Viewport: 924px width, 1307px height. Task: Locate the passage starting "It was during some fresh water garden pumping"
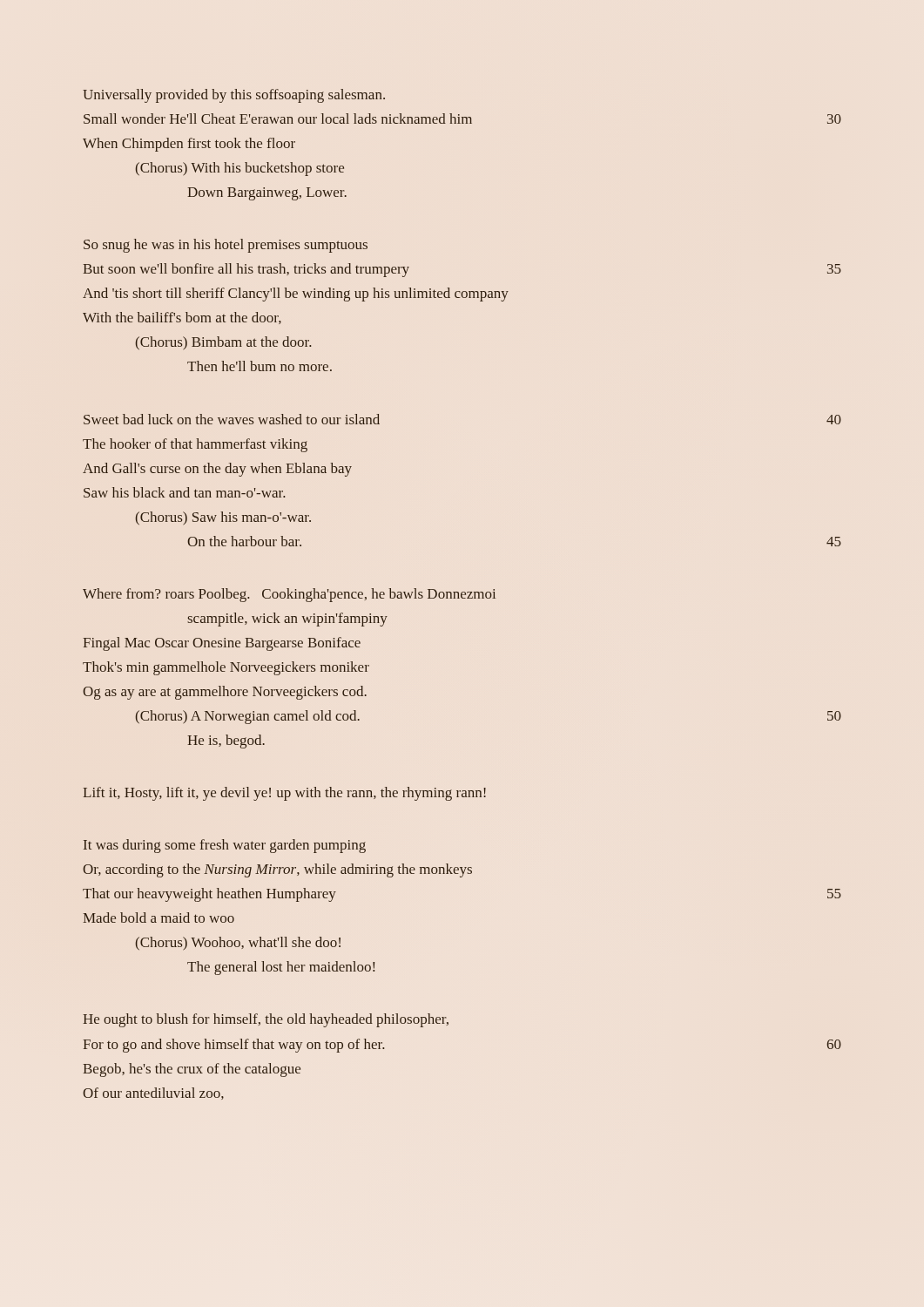(225, 846)
